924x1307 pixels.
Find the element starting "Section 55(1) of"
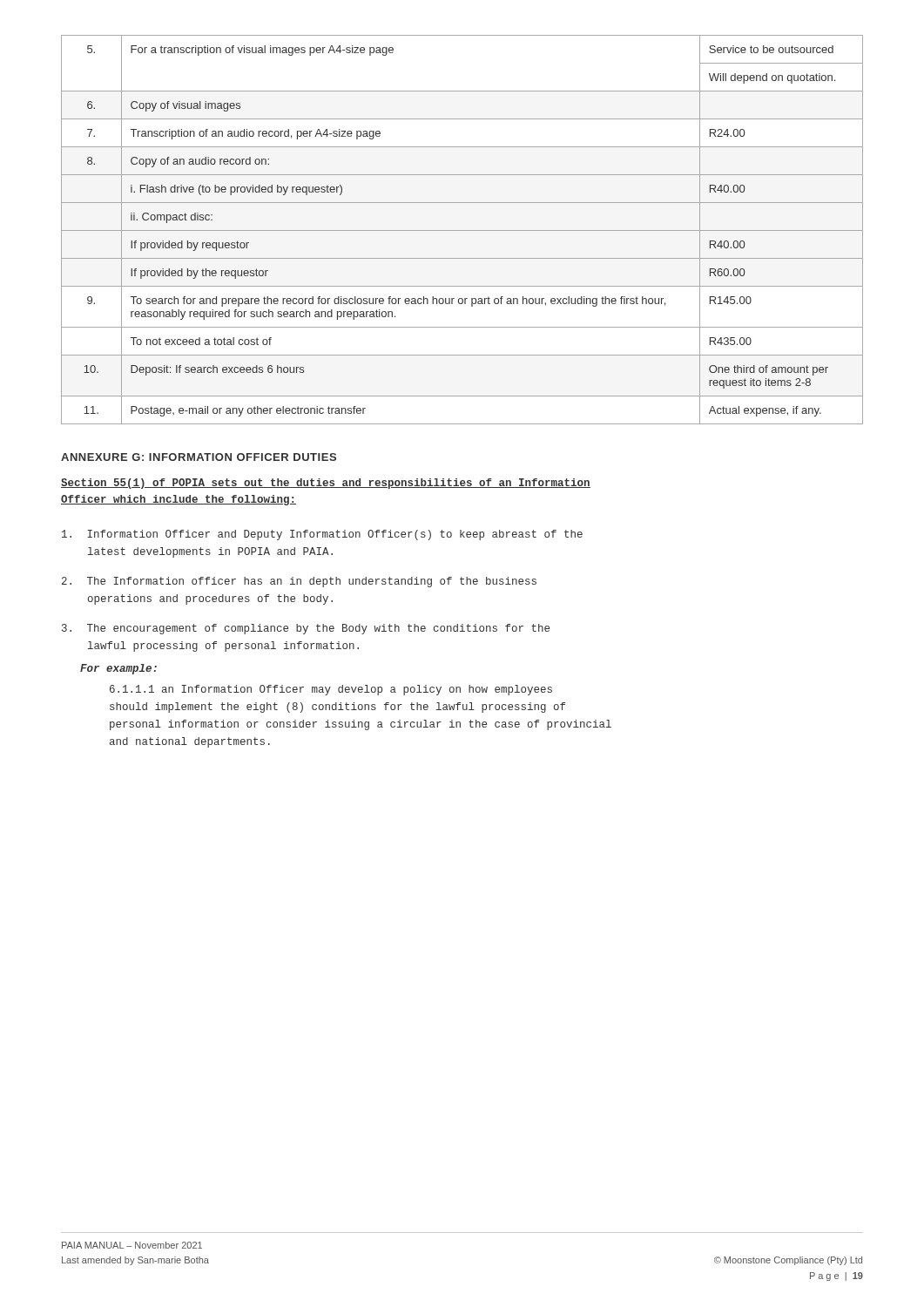pyautogui.click(x=326, y=492)
